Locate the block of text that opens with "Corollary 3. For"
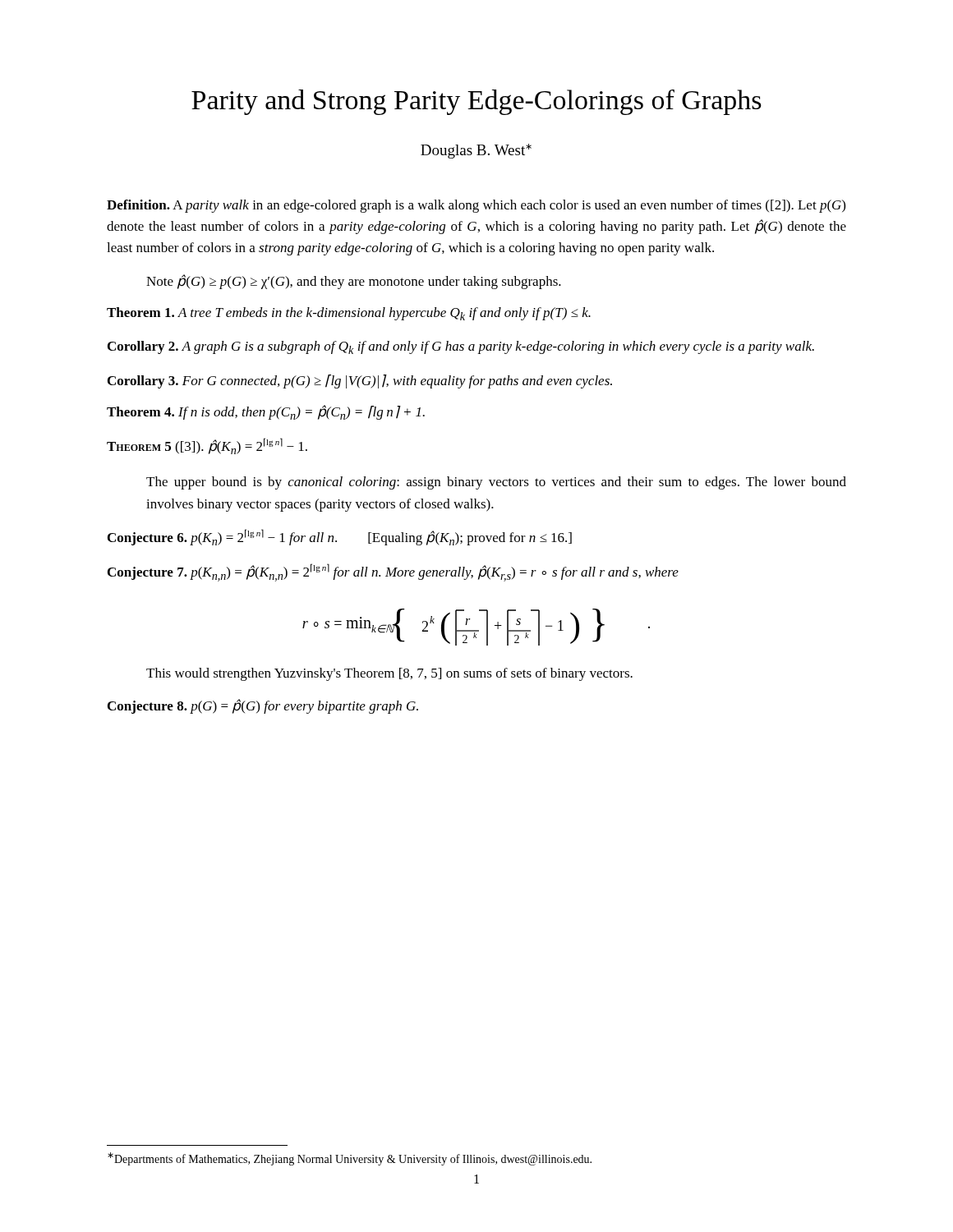 click(360, 380)
